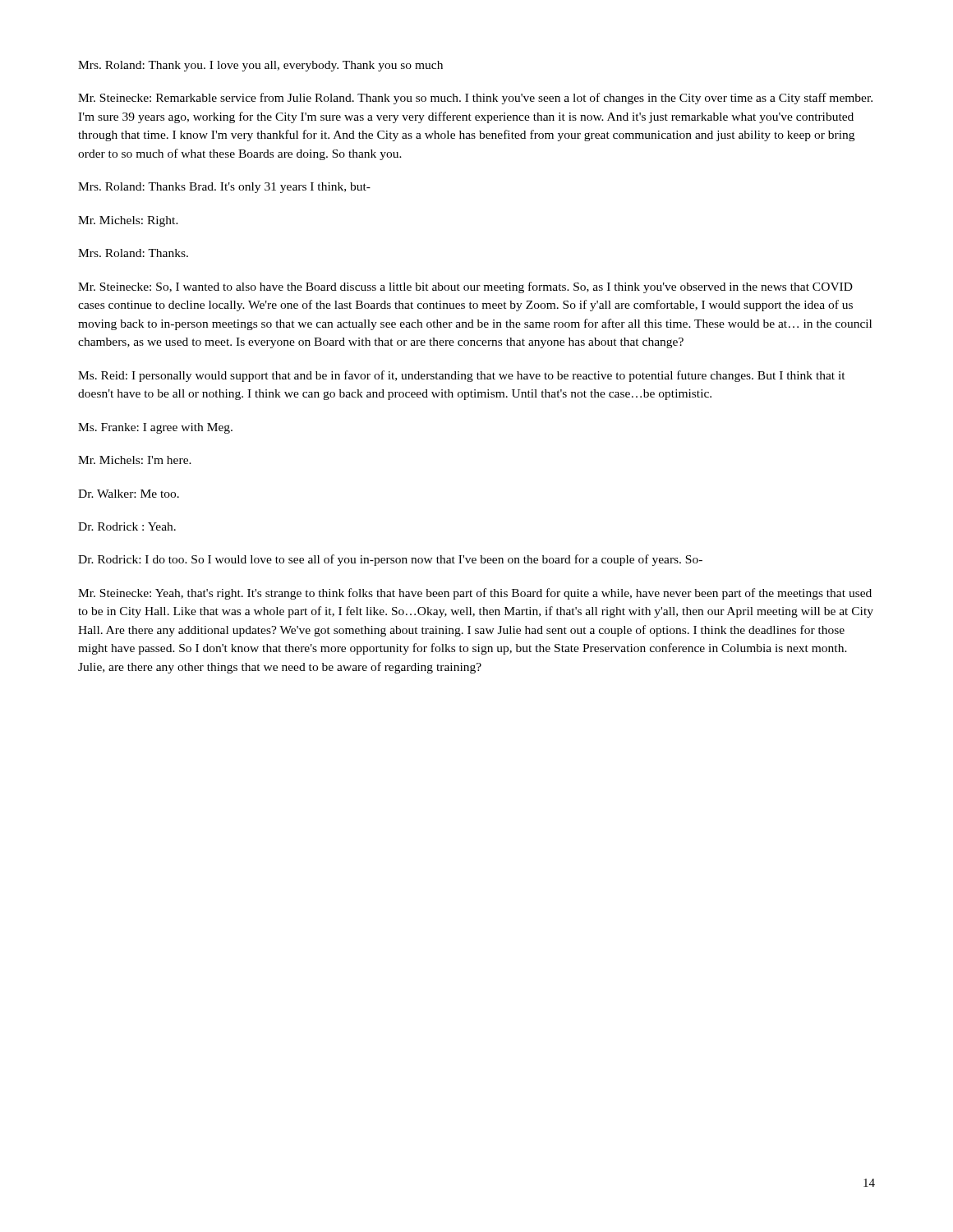Find the text containing "Mrs. Roland: Thanks."
953x1232 pixels.
click(133, 253)
